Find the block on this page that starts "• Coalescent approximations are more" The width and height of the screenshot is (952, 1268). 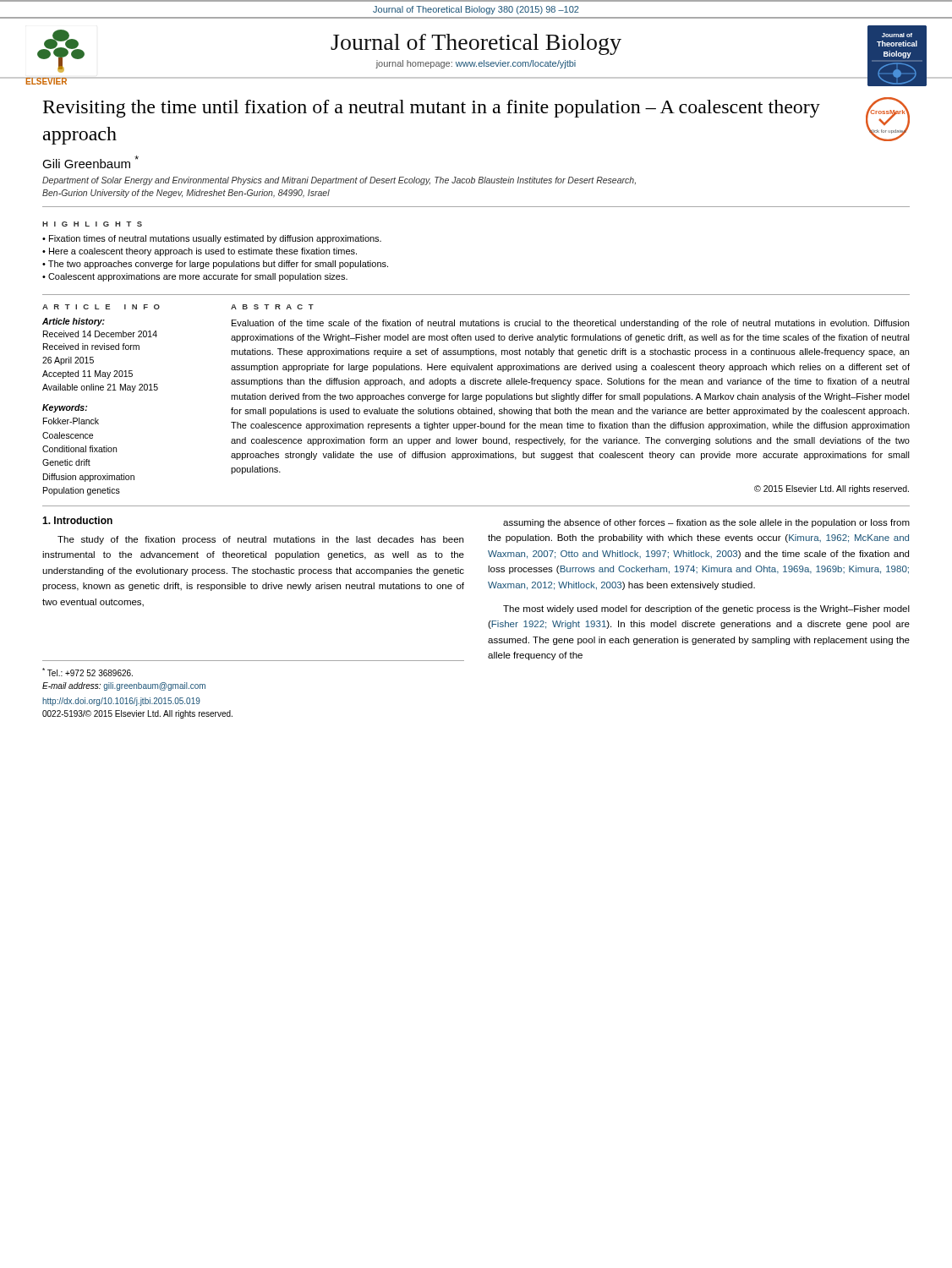pyautogui.click(x=195, y=276)
